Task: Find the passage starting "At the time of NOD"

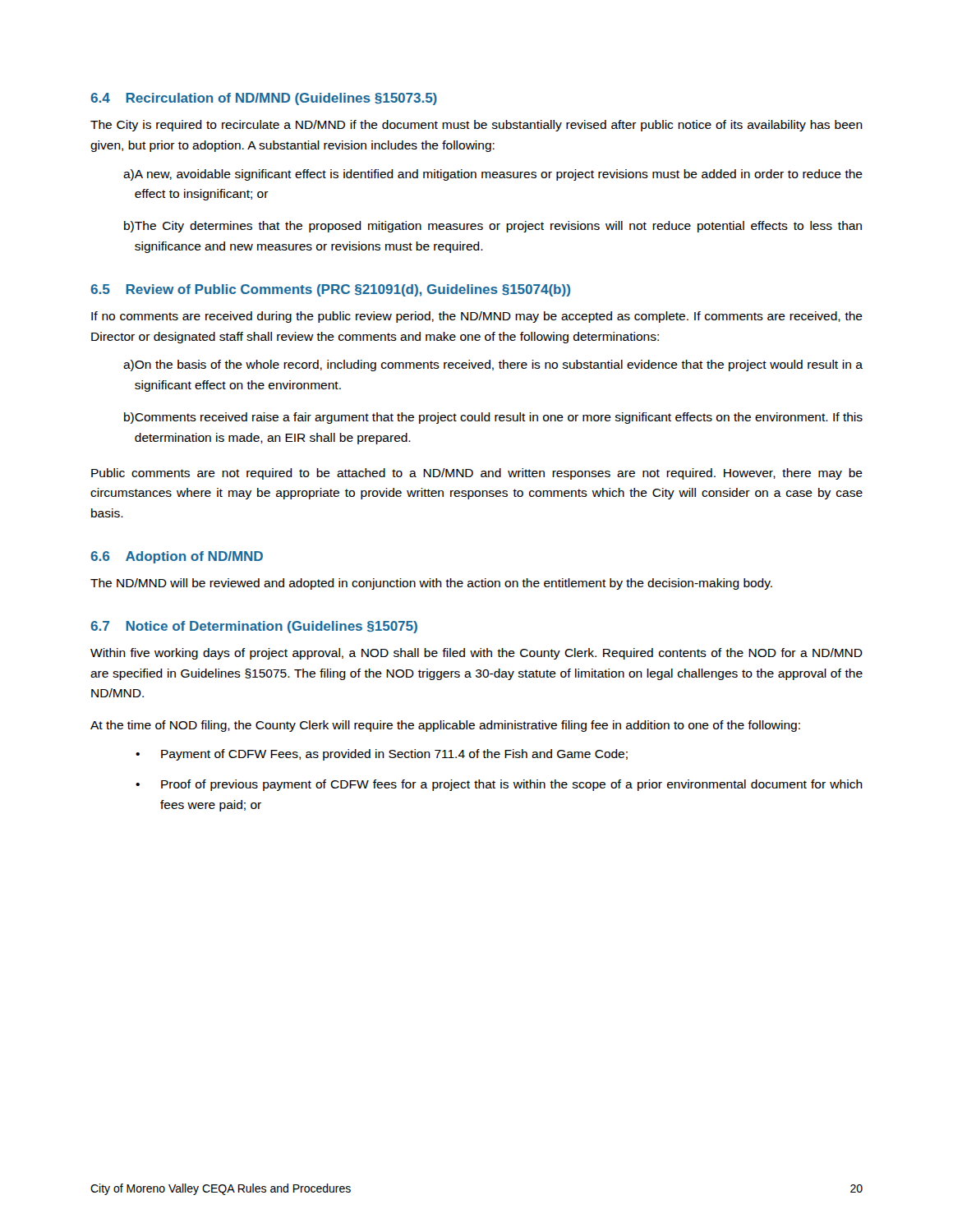Action: (446, 725)
